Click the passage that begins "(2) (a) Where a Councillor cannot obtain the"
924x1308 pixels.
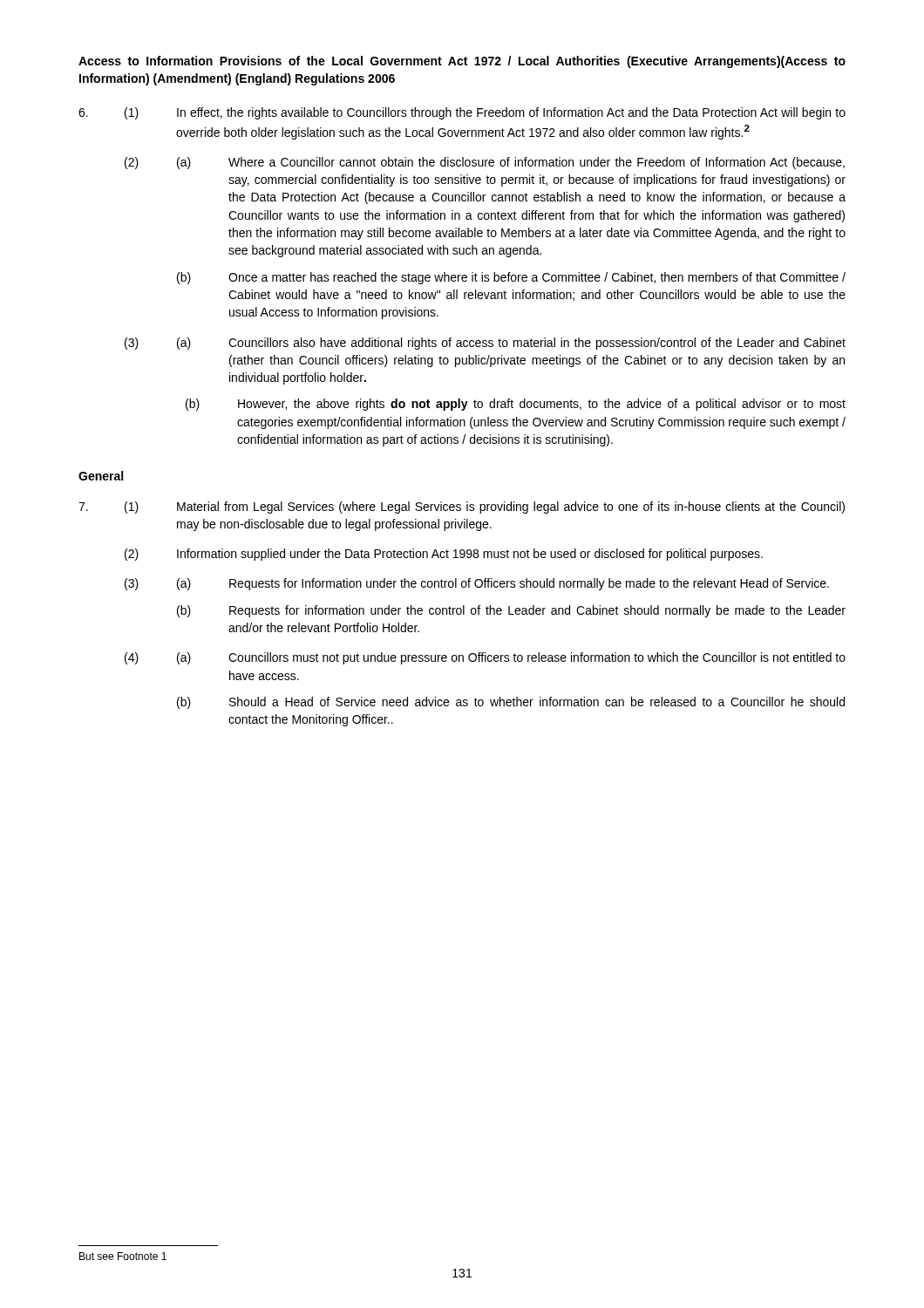tap(485, 237)
